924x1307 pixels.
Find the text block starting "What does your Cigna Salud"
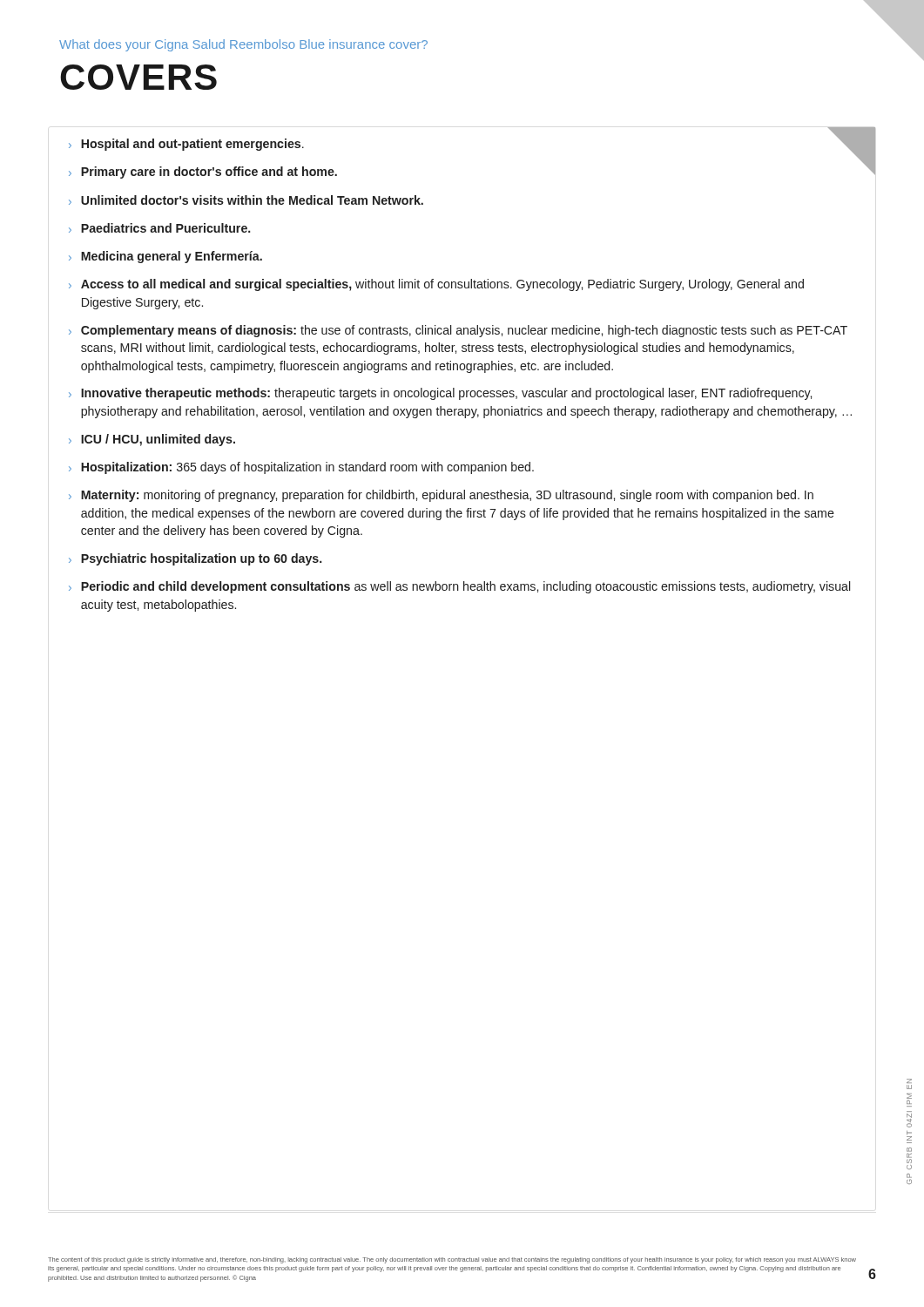coord(244,44)
